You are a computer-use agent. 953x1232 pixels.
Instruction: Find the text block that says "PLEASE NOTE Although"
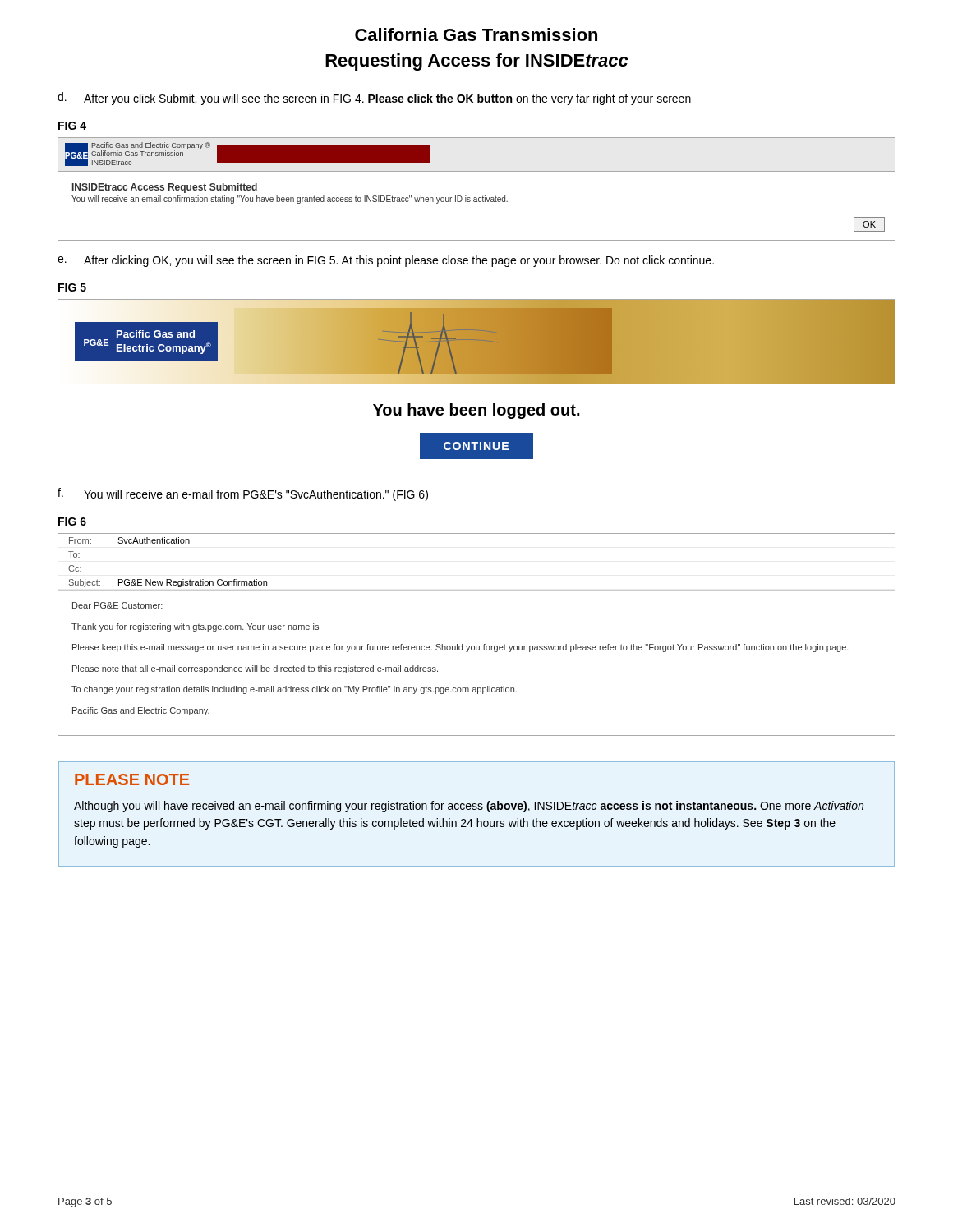[476, 806]
